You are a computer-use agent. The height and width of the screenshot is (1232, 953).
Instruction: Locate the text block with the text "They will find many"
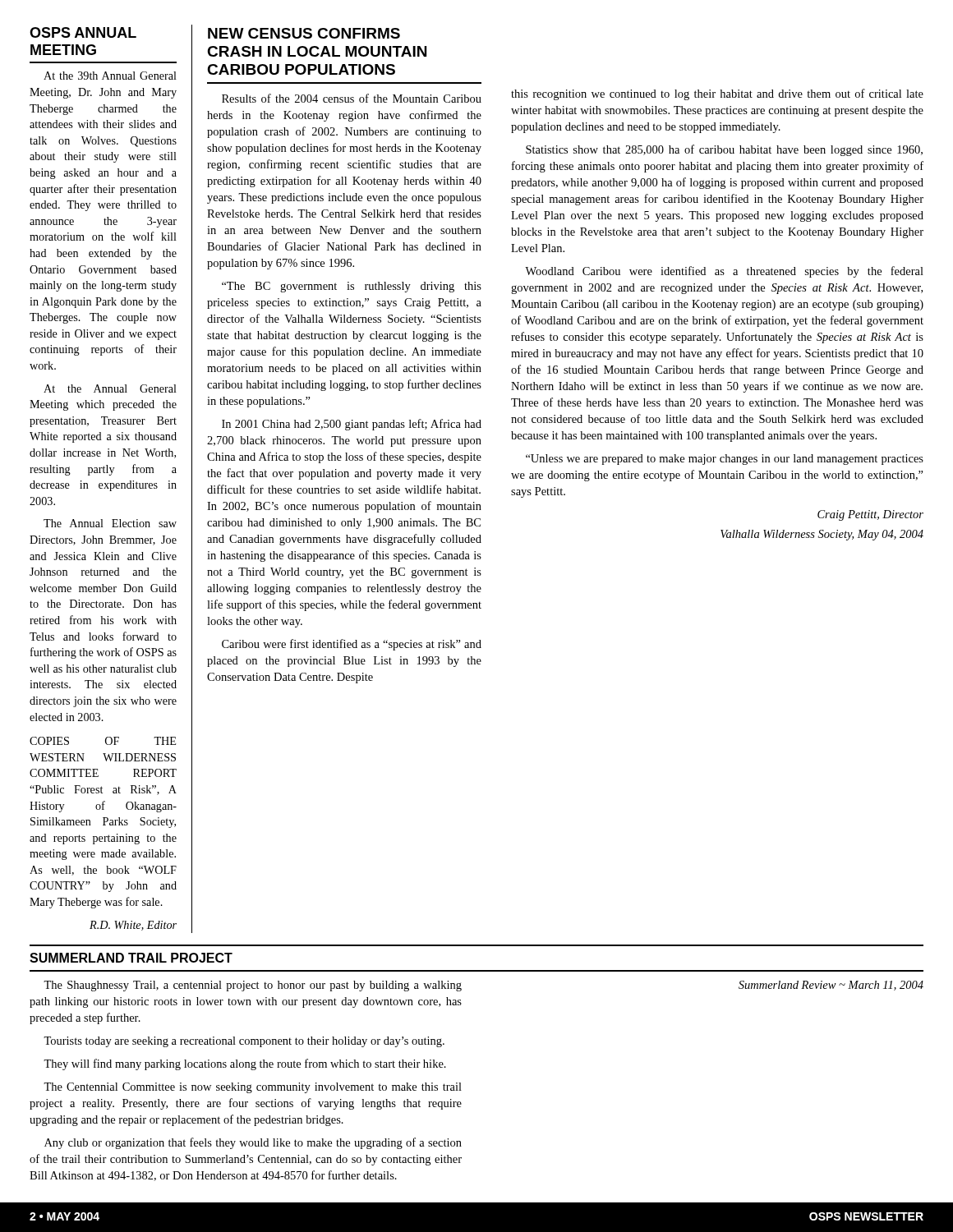(x=246, y=1064)
